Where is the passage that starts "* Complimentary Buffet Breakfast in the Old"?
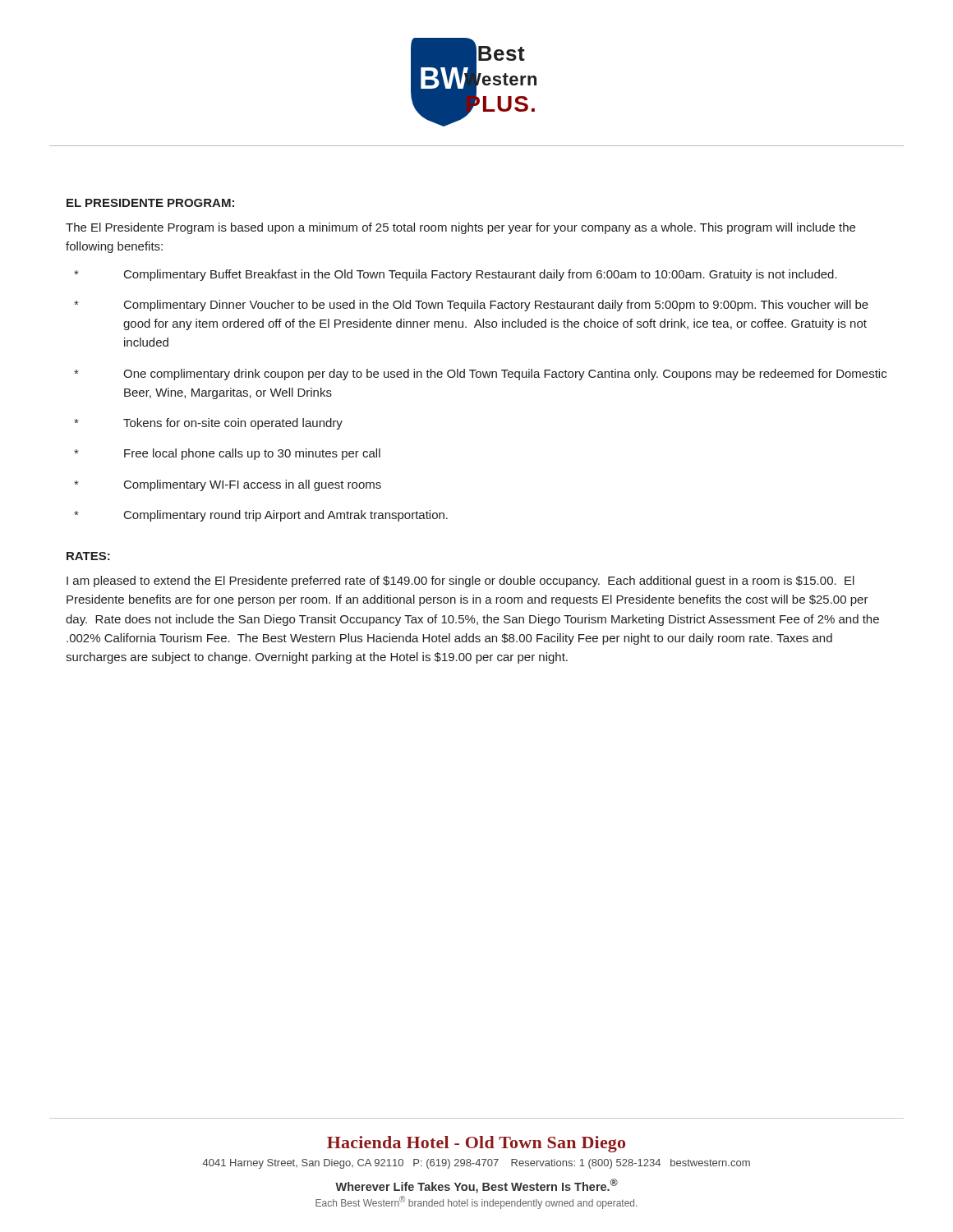 (x=476, y=274)
